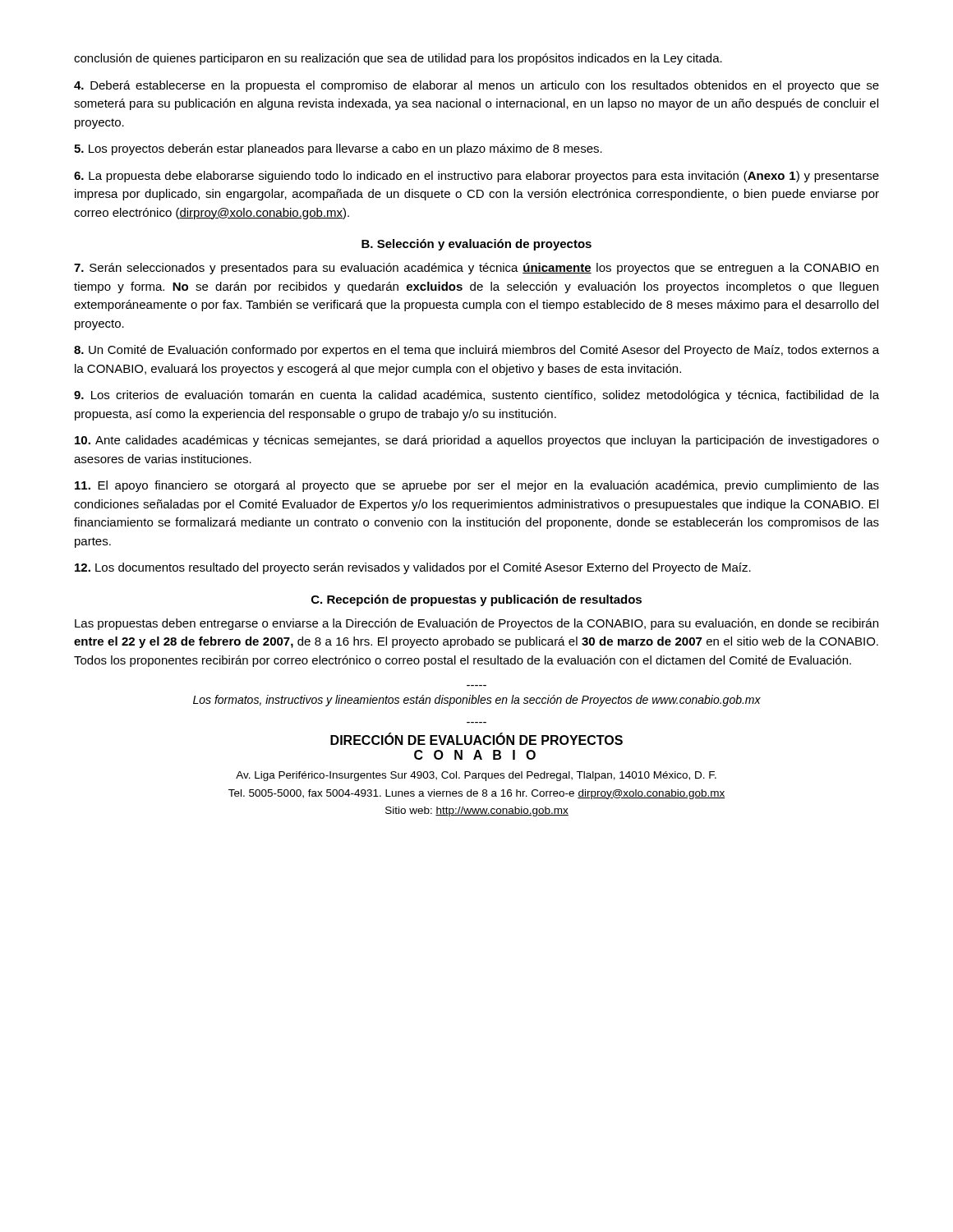Click on the text block with the text "Los formatos, instructivos y"
This screenshot has width=953, height=1232.
(x=476, y=700)
